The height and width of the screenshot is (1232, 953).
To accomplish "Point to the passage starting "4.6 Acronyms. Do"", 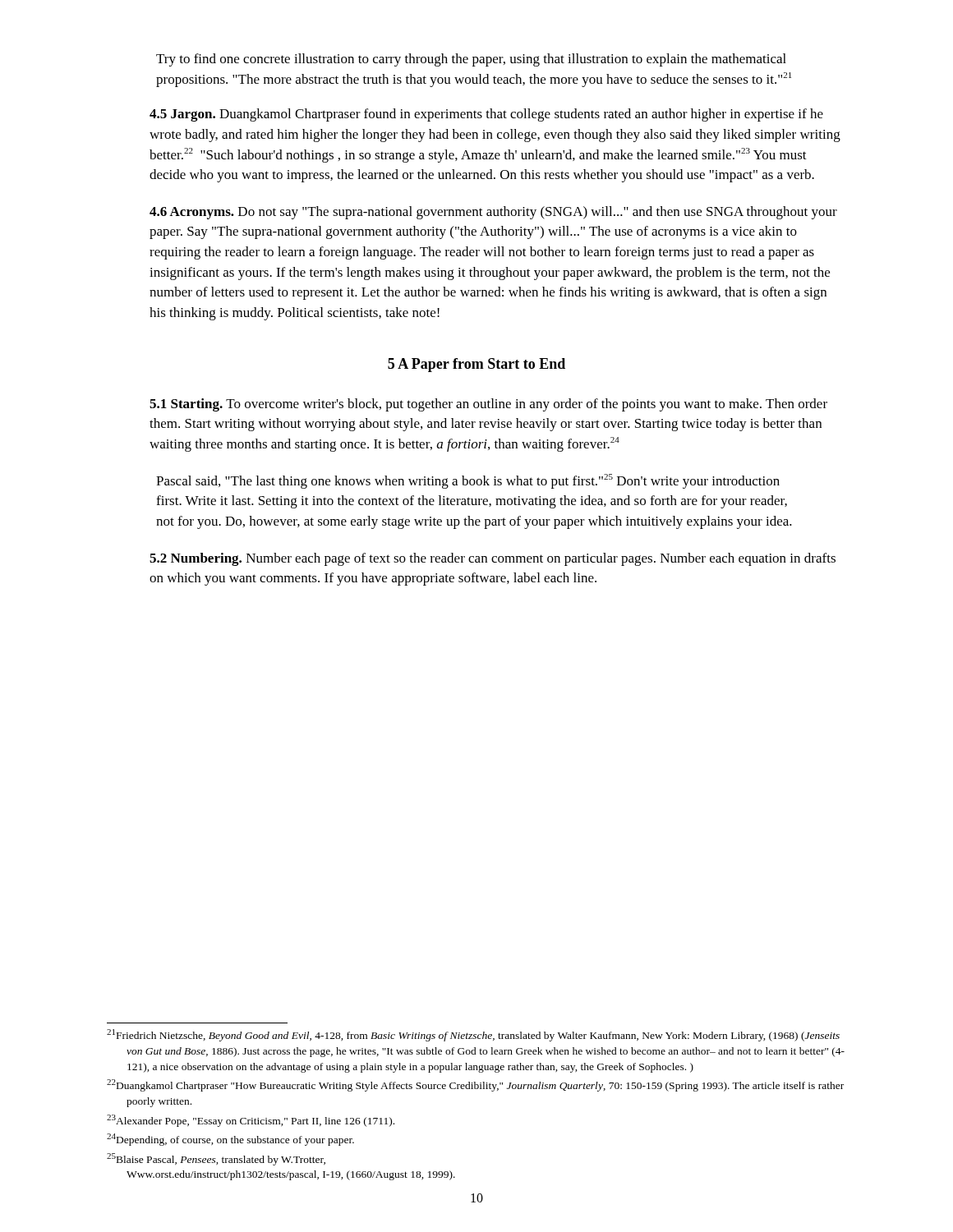I will point(476,263).
